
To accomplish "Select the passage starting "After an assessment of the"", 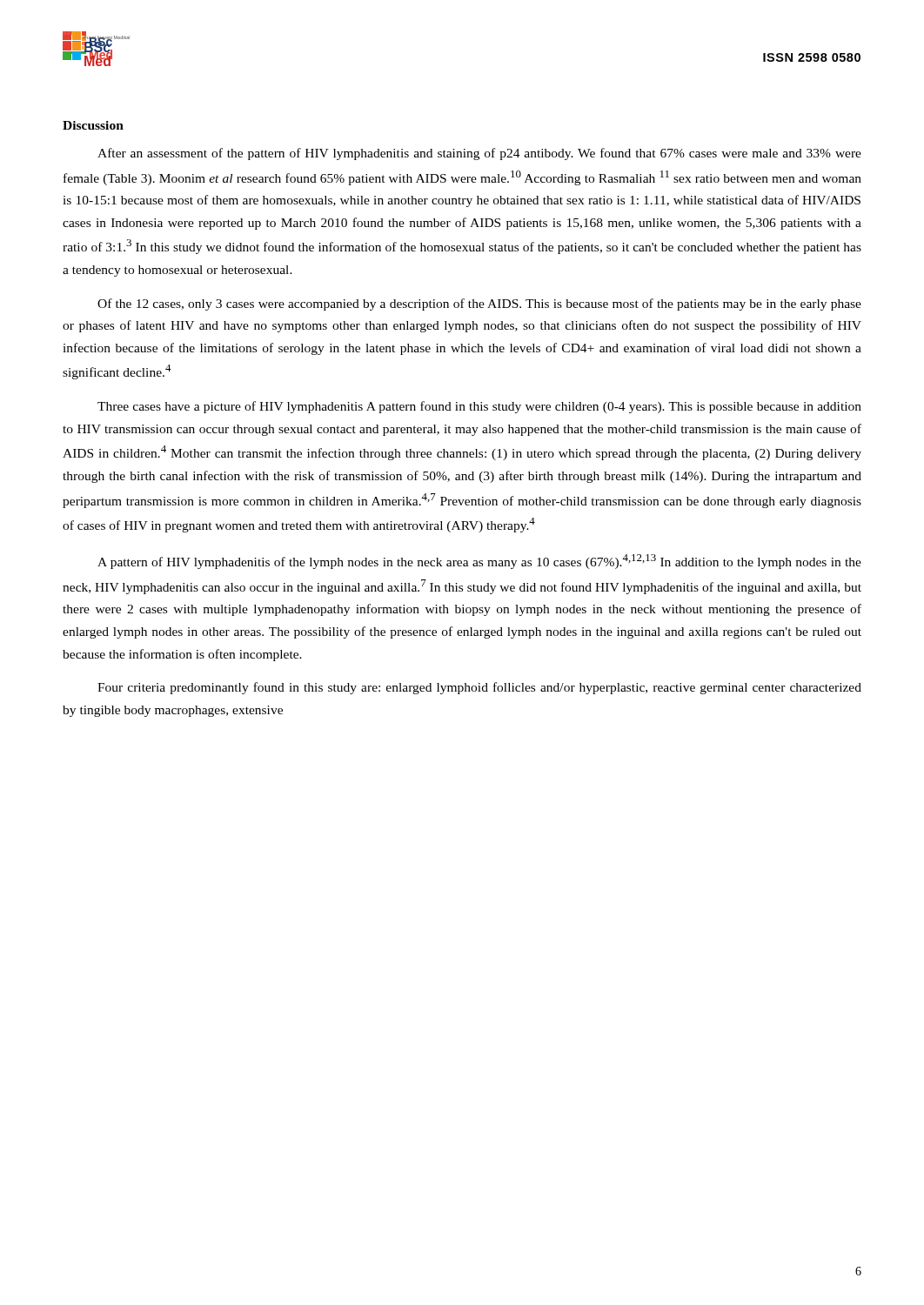I will click(462, 211).
